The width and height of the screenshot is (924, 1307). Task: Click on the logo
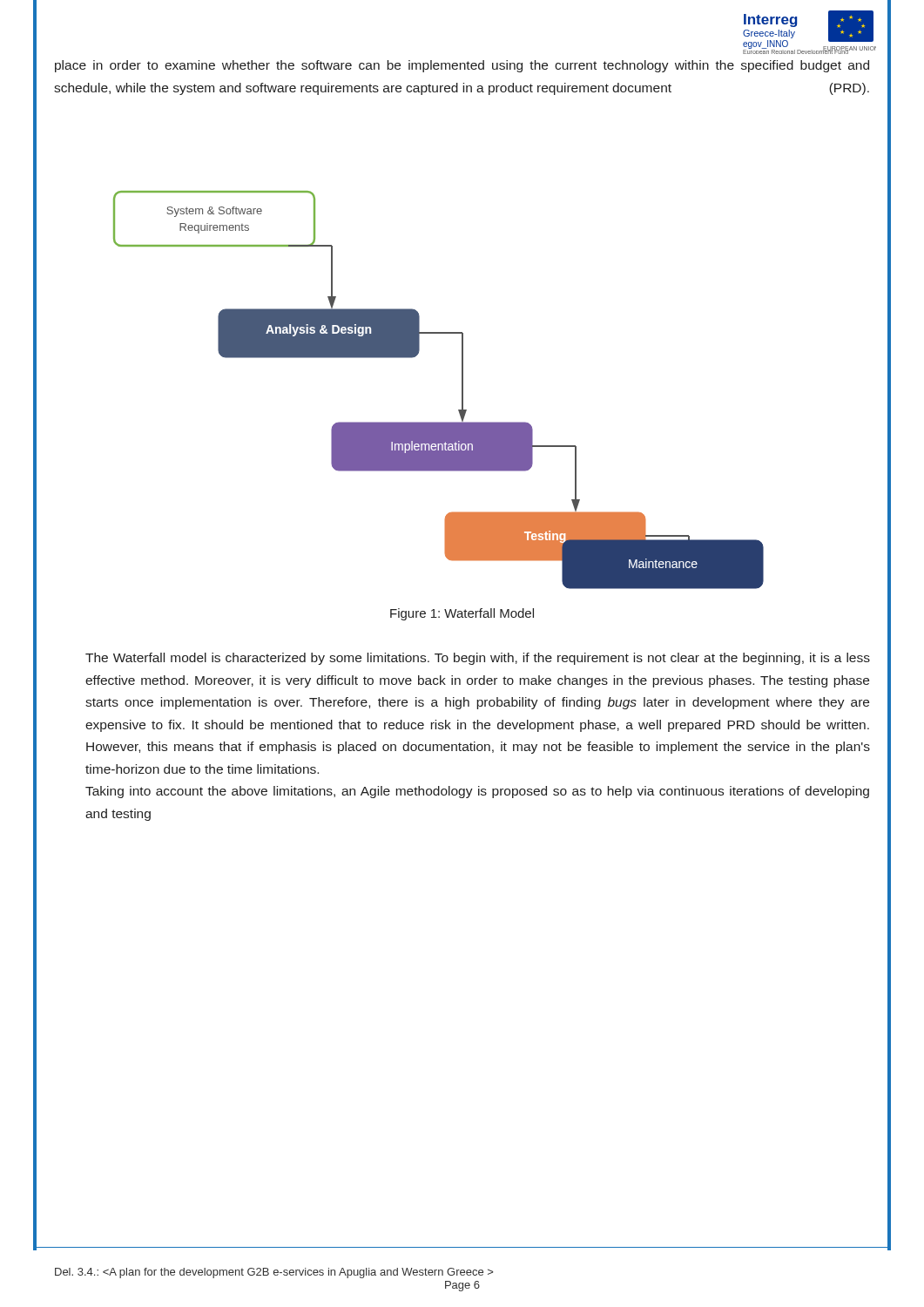click(x=809, y=31)
